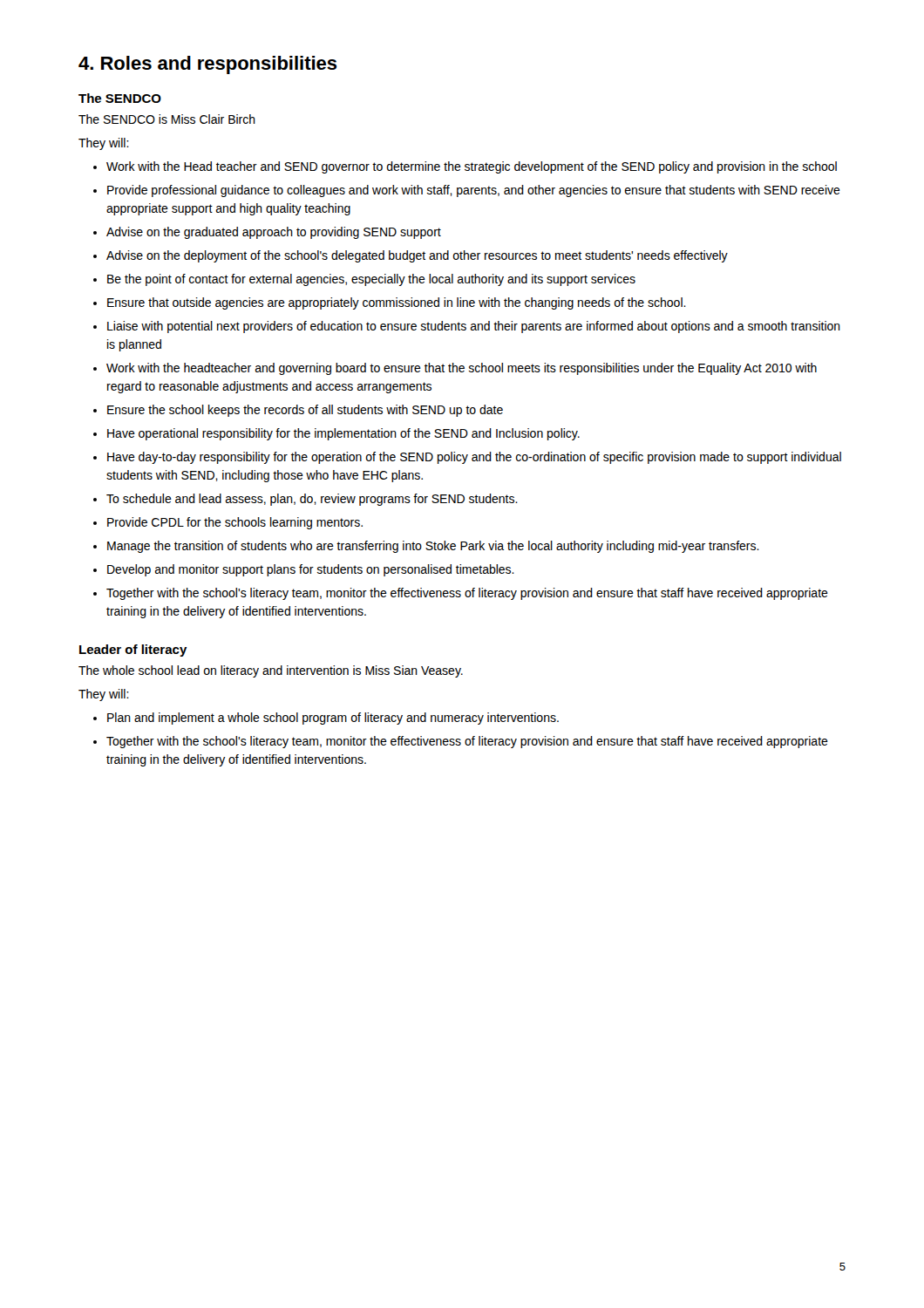Click the passage that begins "To schedule and lead assess,"

[462, 499]
